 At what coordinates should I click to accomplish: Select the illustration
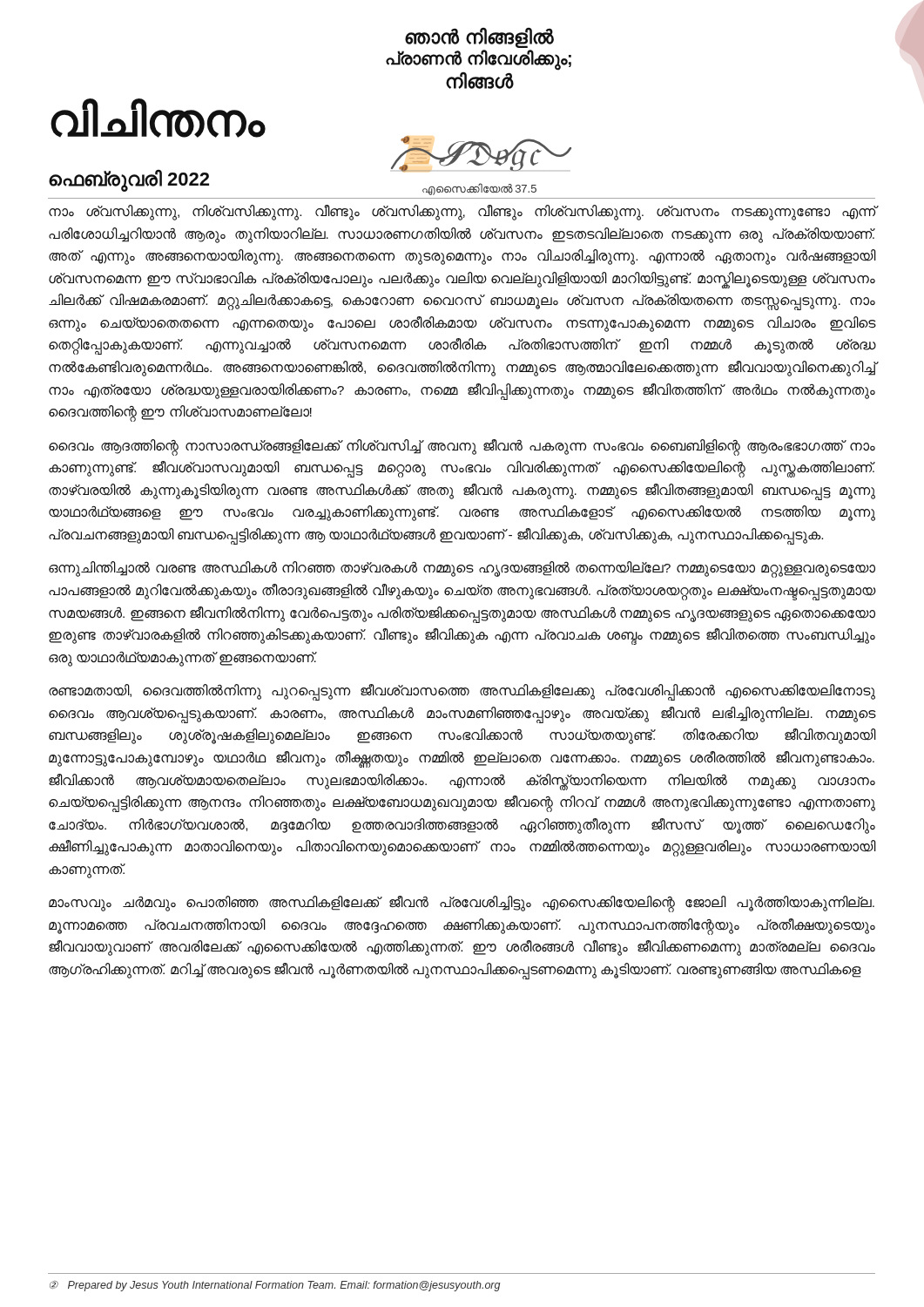click(872, 52)
